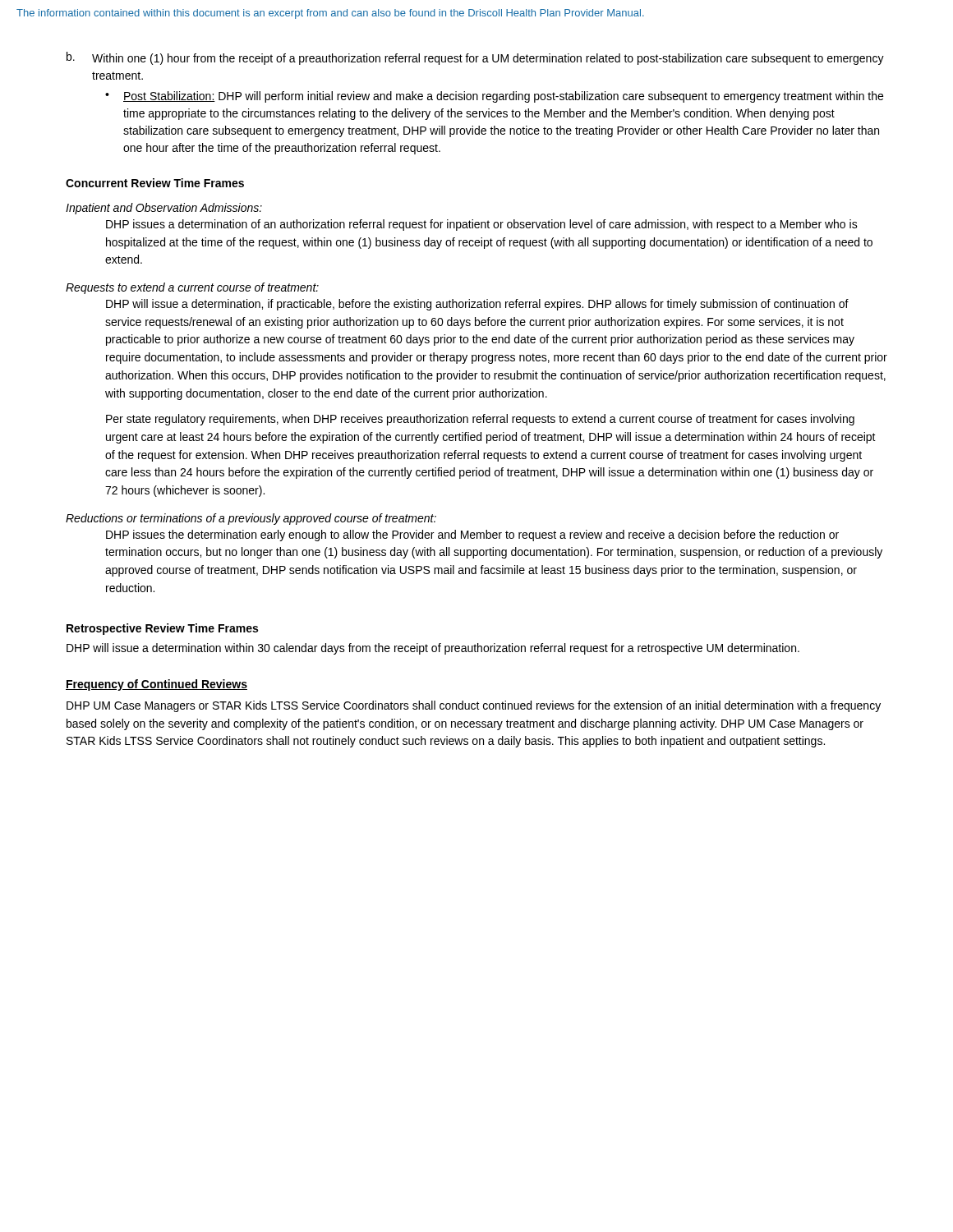Click the passage that begins "DHP UM Case Managers or STAR Kids LTSS"
This screenshot has width=953, height=1232.
(473, 723)
